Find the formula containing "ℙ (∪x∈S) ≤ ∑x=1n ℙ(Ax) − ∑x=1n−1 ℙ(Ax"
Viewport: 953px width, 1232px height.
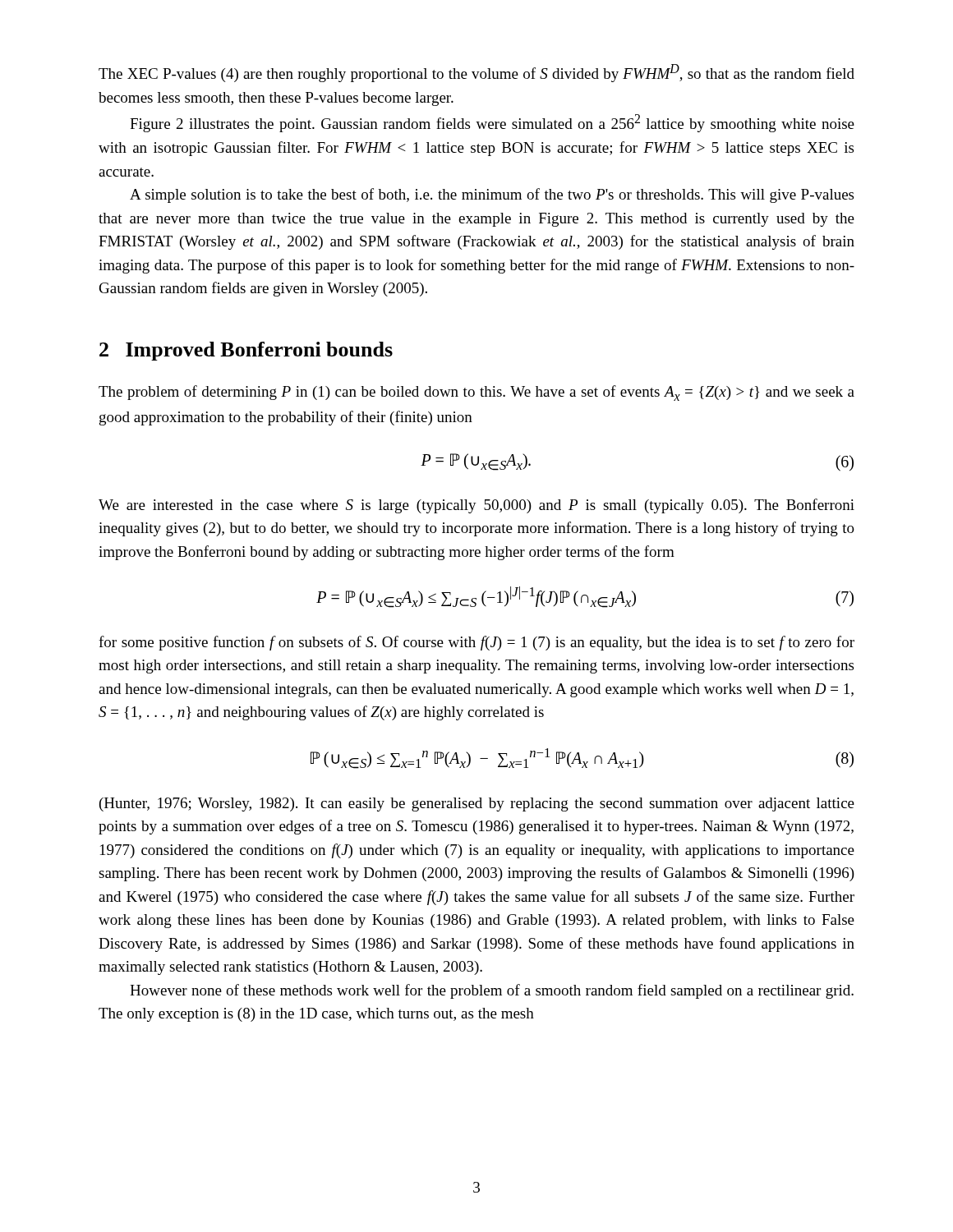tap(582, 758)
